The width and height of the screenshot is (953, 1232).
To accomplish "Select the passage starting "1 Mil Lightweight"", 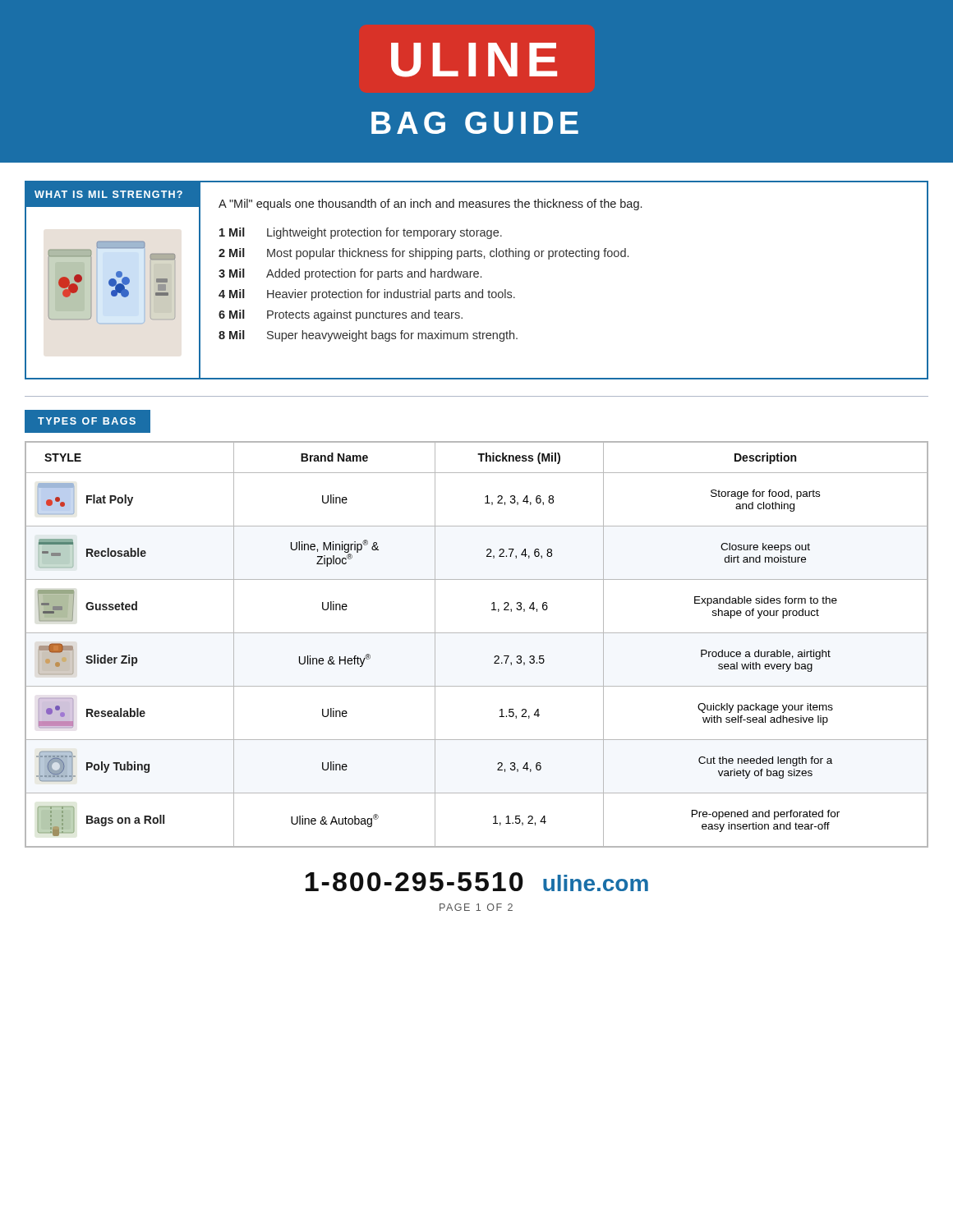I will click(x=361, y=232).
